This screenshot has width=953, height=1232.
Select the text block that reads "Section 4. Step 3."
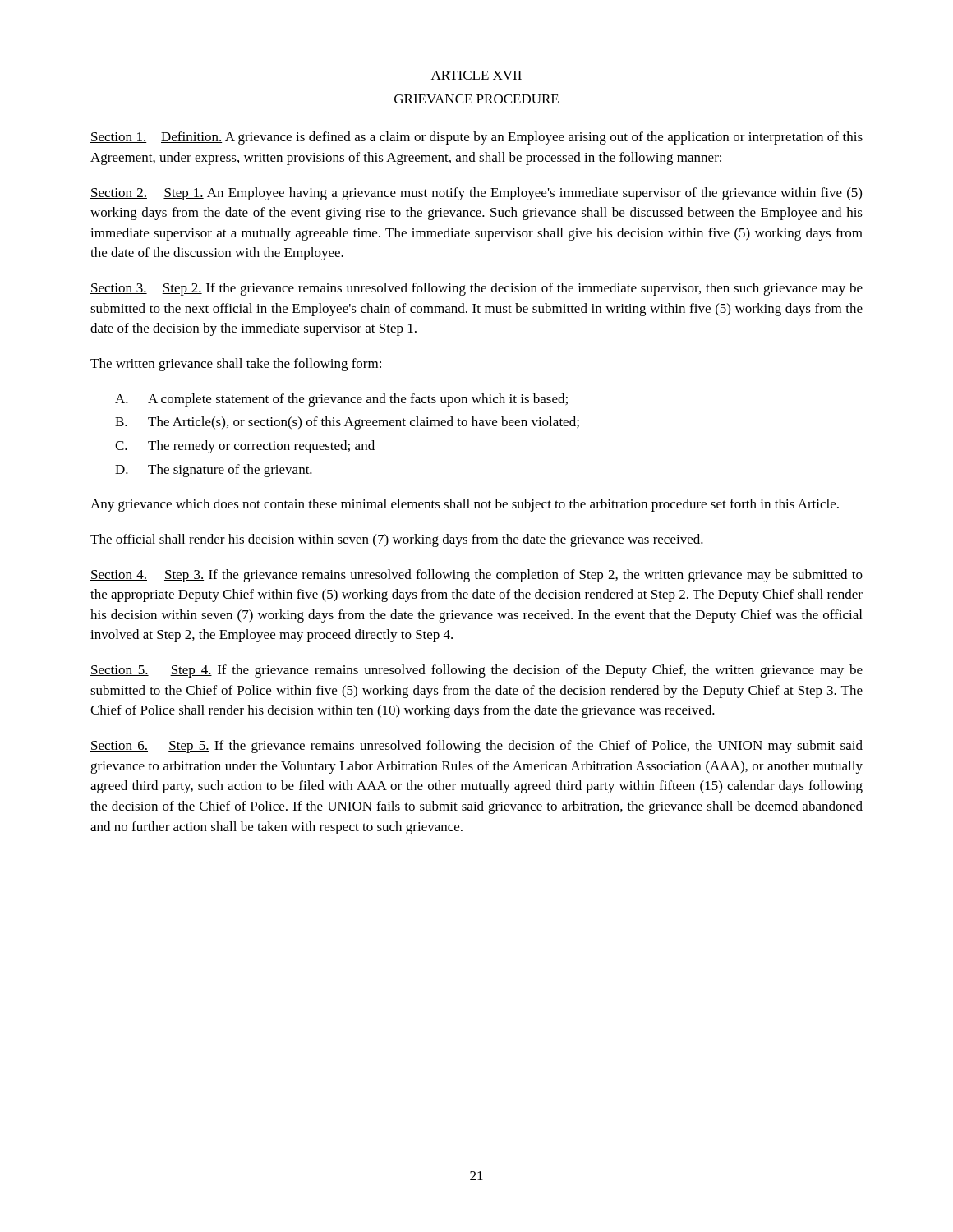tap(476, 604)
